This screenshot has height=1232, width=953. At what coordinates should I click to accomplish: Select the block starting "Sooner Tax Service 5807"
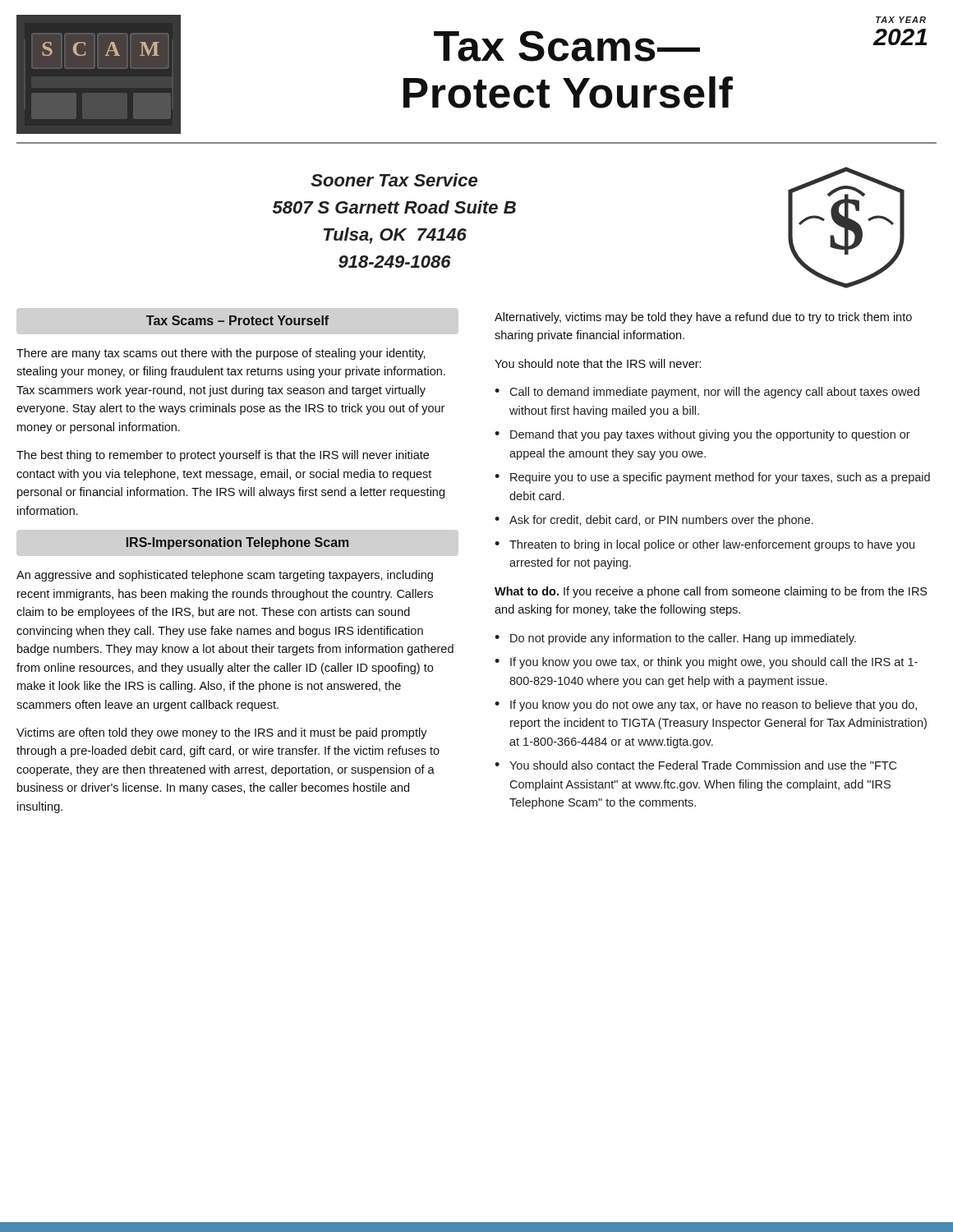tap(394, 221)
